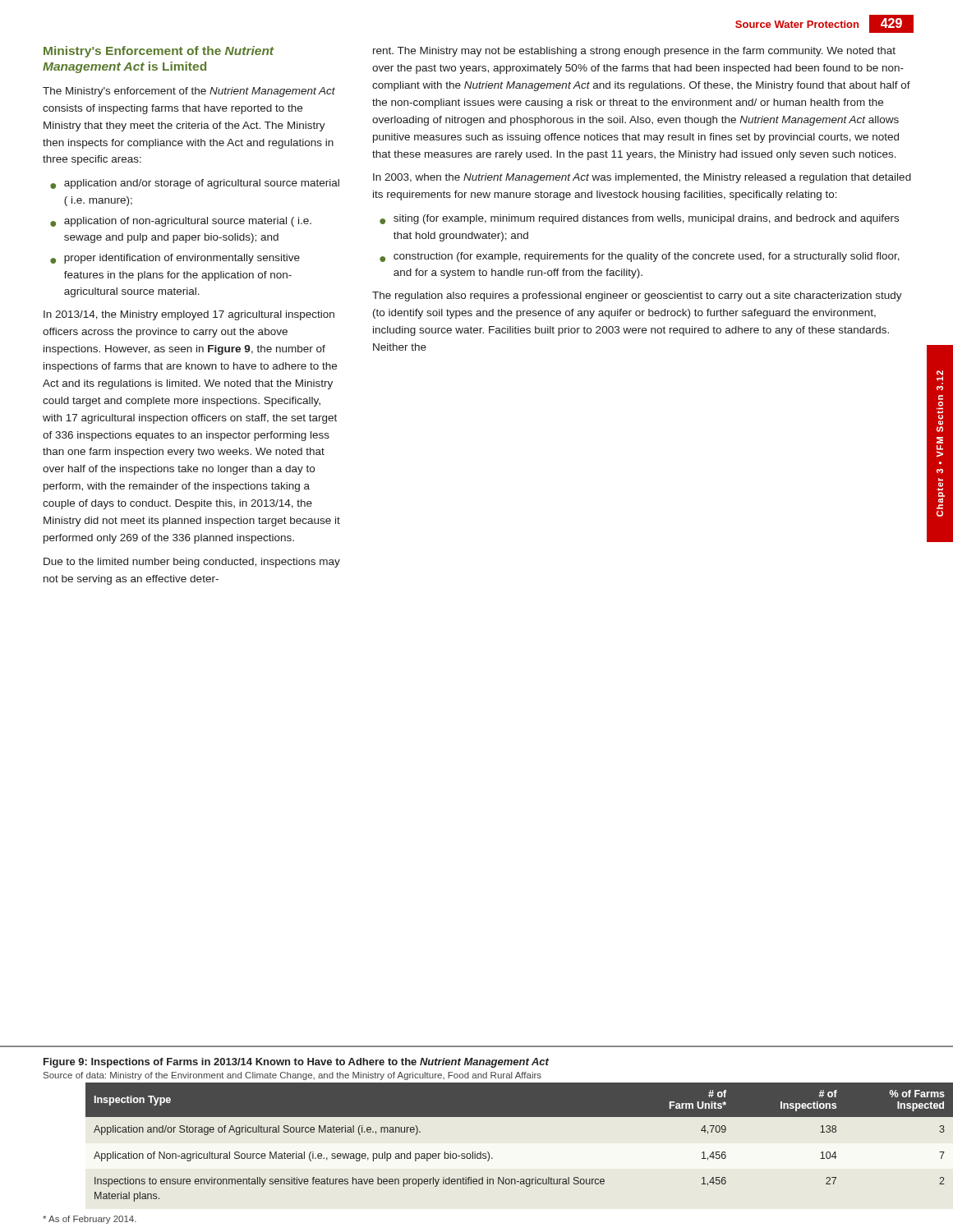Screen dimensions: 1232x953
Task: Select the list item with the text "● application of non-agricultural source material ("
Action: pyautogui.click(x=196, y=229)
